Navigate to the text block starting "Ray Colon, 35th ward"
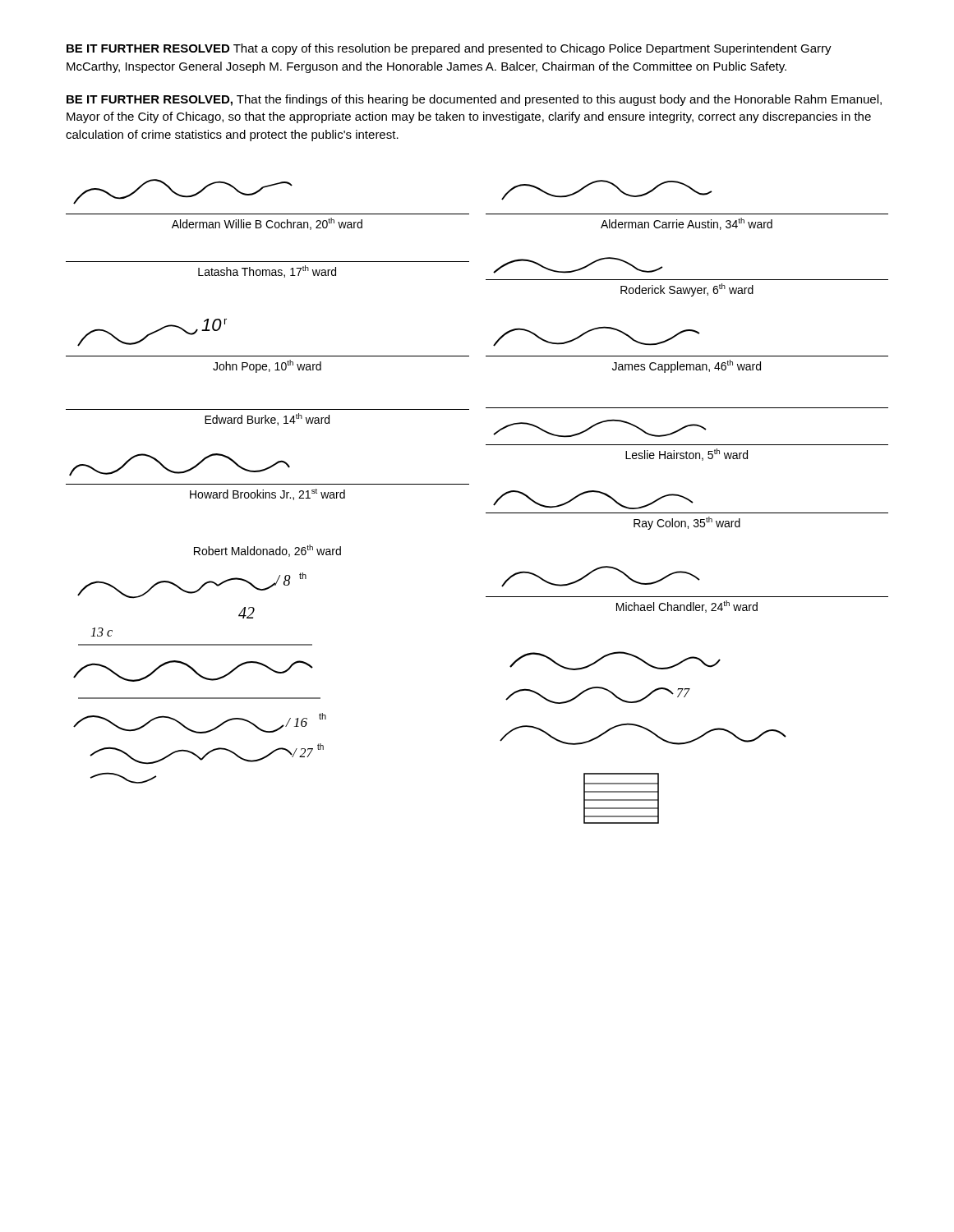Viewport: 954px width, 1232px height. (x=687, y=522)
